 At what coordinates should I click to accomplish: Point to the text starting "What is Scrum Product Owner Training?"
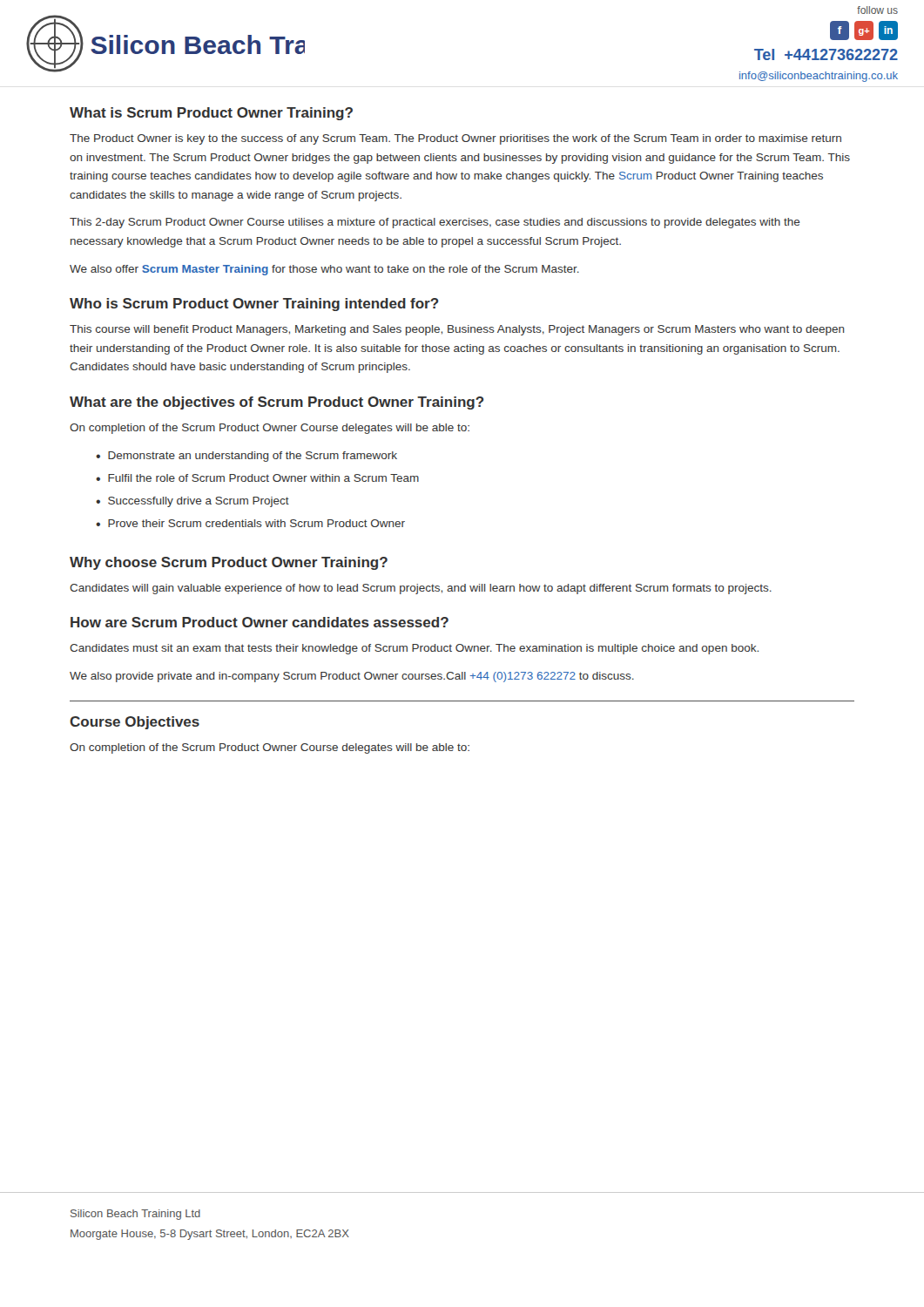[x=212, y=113]
